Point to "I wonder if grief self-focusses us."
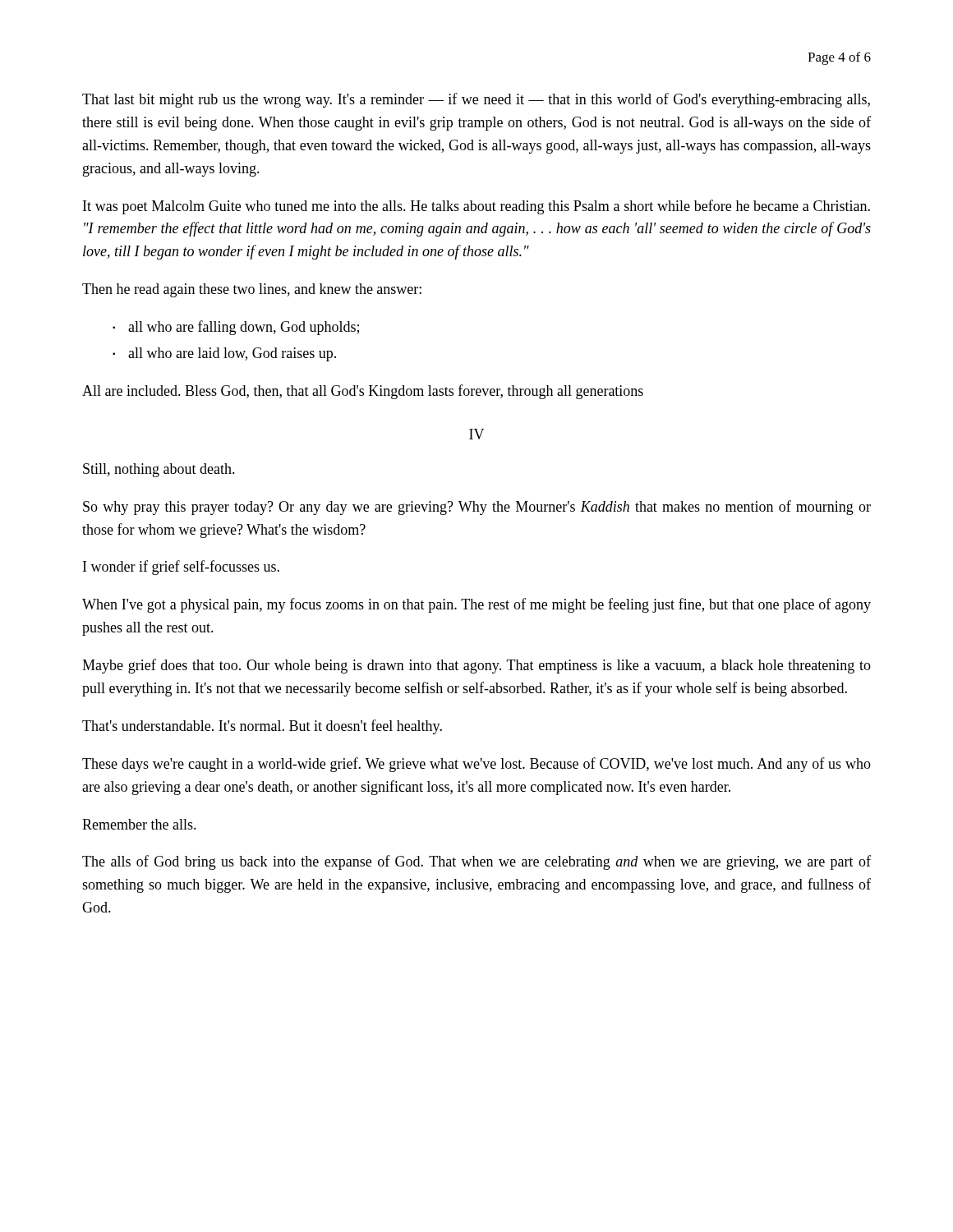The width and height of the screenshot is (953, 1232). click(181, 568)
